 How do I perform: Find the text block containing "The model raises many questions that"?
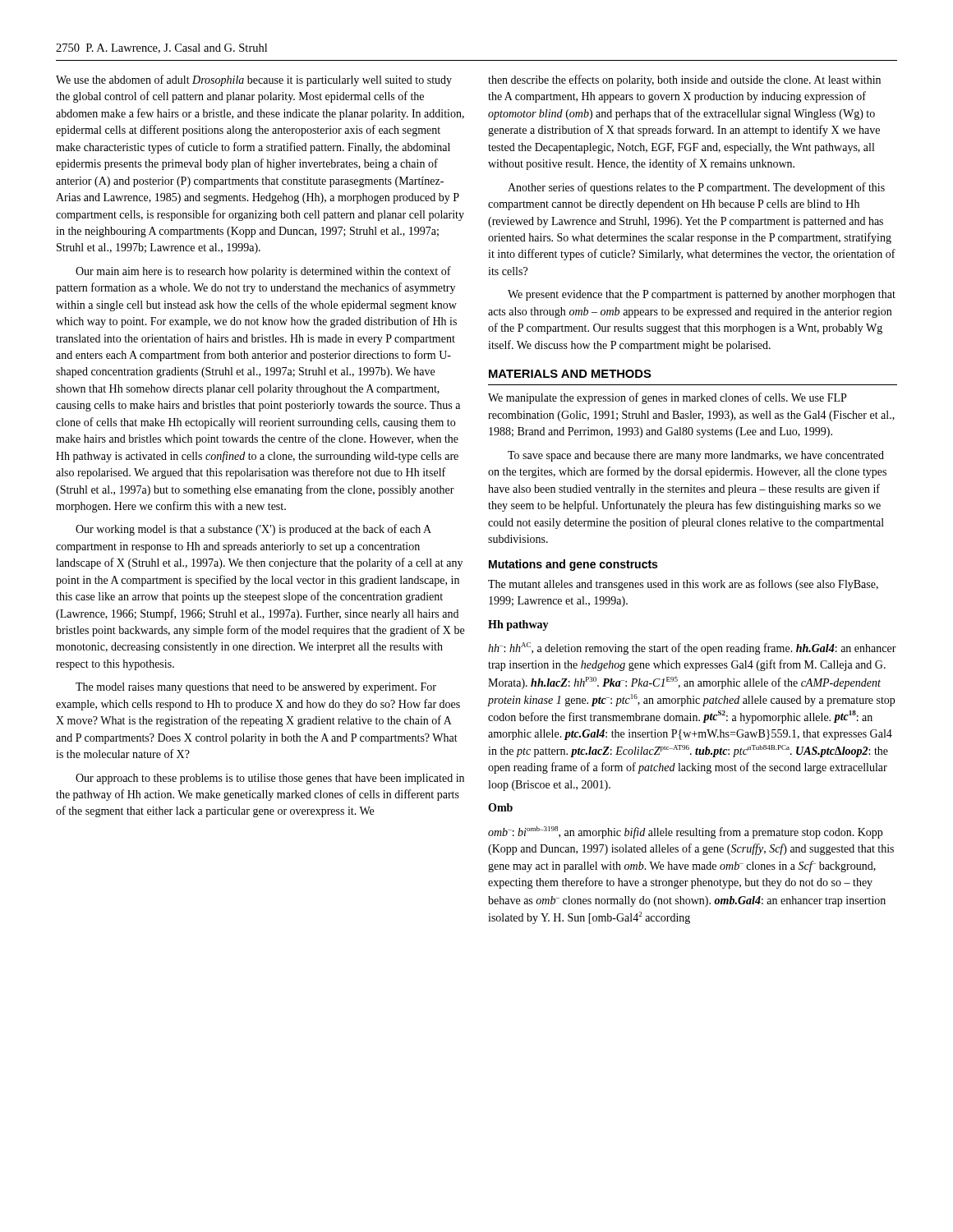260,722
